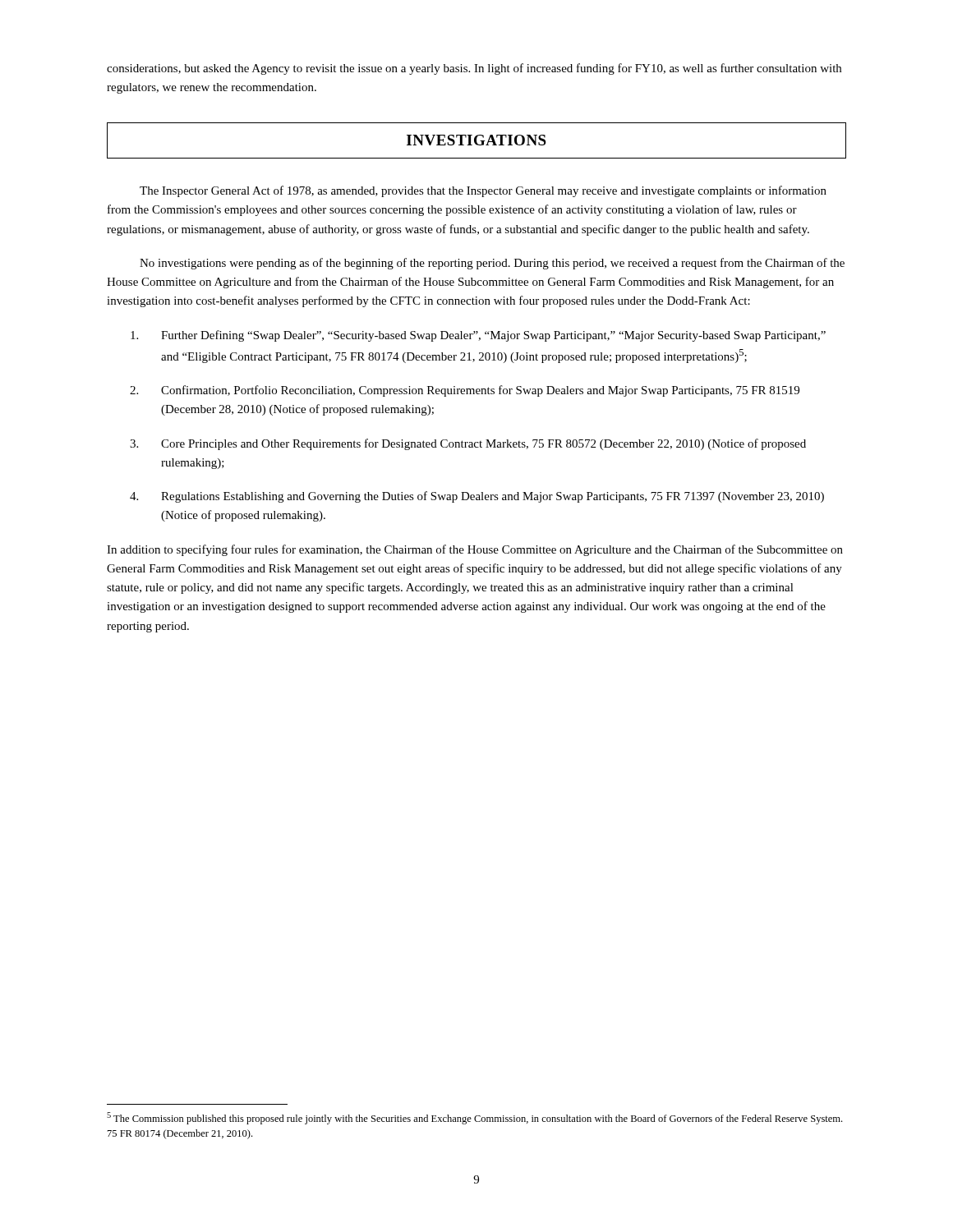Point to the block beginning "4. Regulations Establishing"
Screen dimensions: 1232x953
(476, 506)
